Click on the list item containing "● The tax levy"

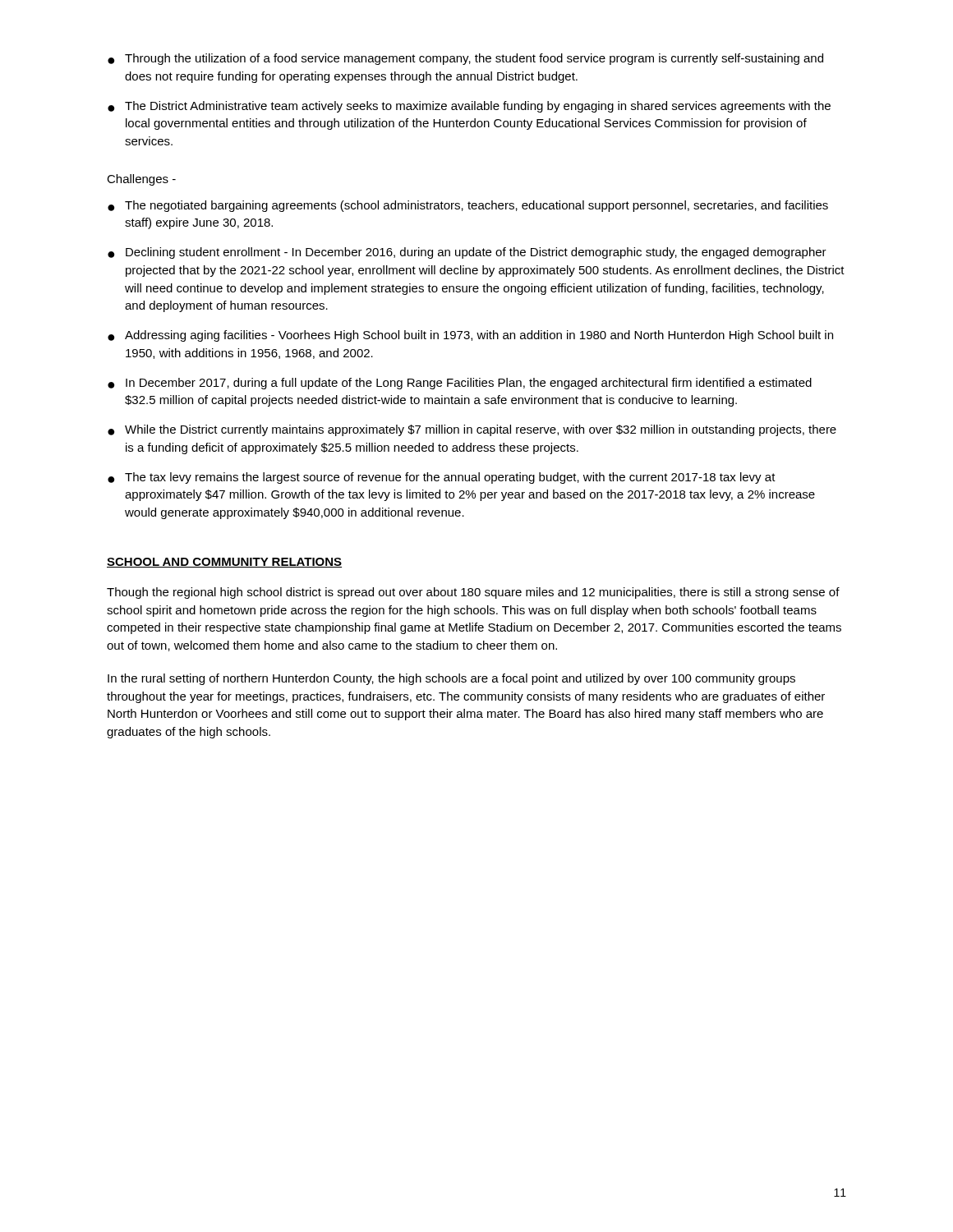pyautogui.click(x=476, y=495)
